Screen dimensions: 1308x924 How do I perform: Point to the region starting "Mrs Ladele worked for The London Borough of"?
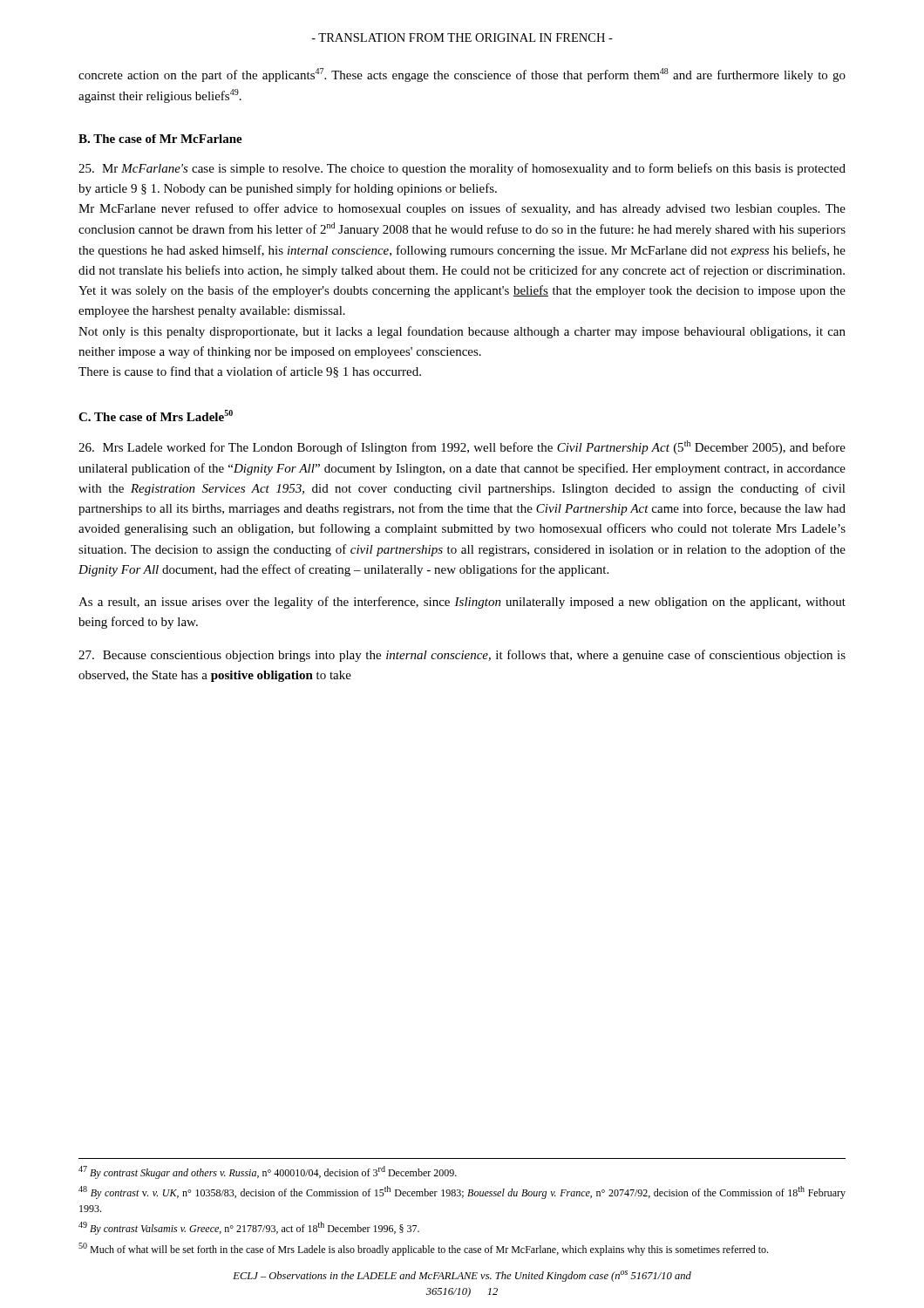pos(462,508)
